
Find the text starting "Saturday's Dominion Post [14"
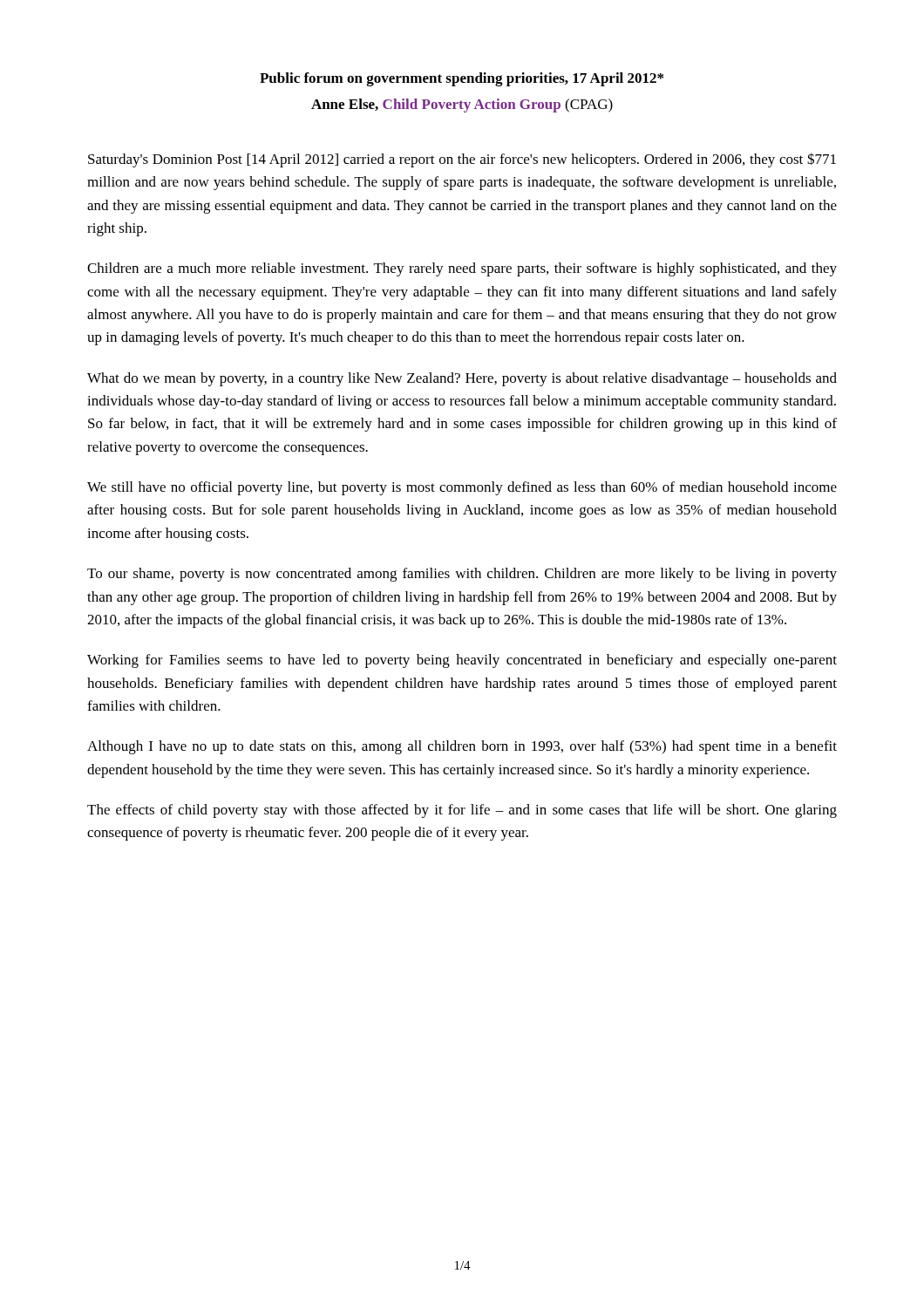[x=462, y=194]
